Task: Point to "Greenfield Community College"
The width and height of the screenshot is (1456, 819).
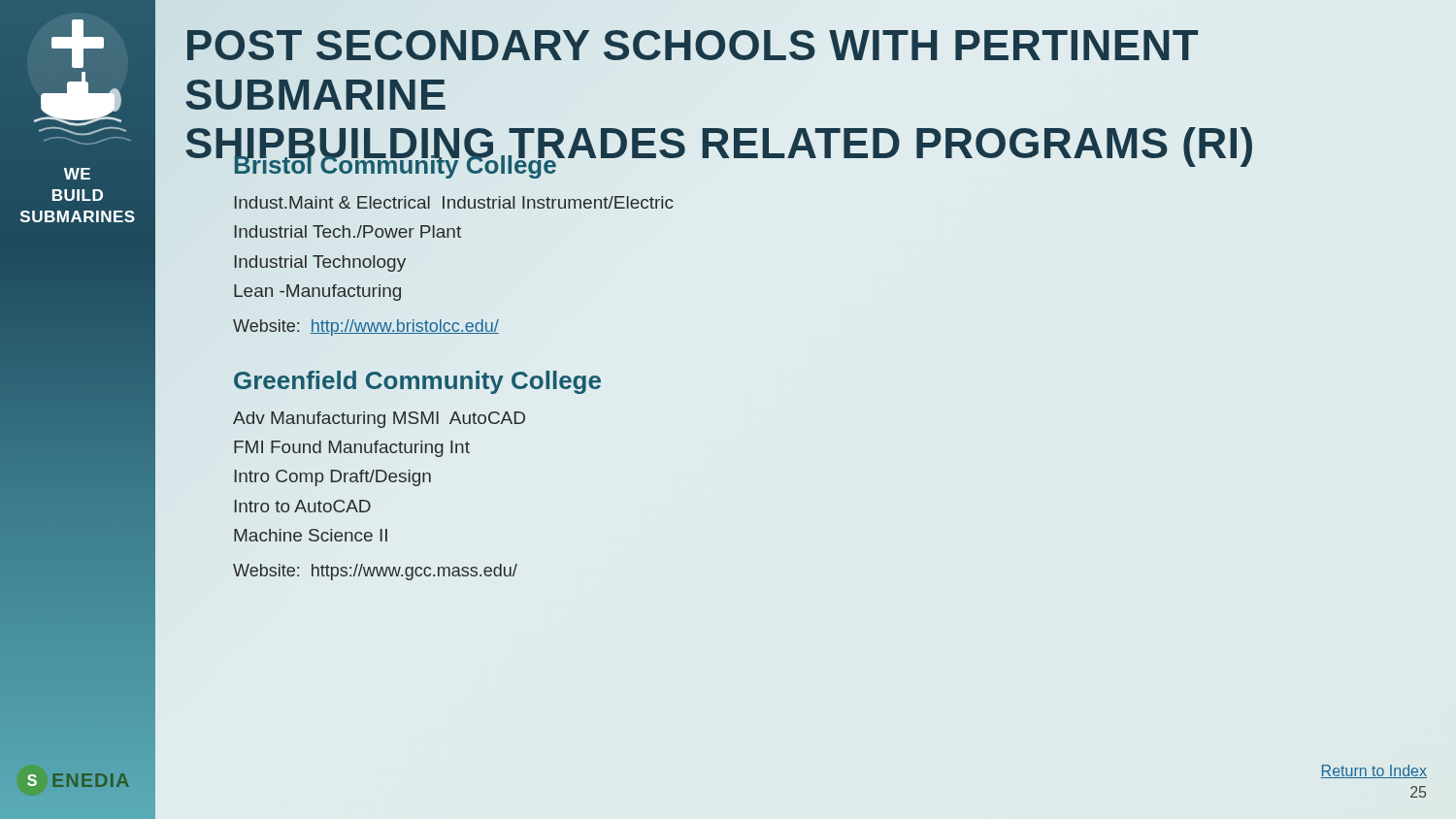Action: pyautogui.click(x=417, y=380)
